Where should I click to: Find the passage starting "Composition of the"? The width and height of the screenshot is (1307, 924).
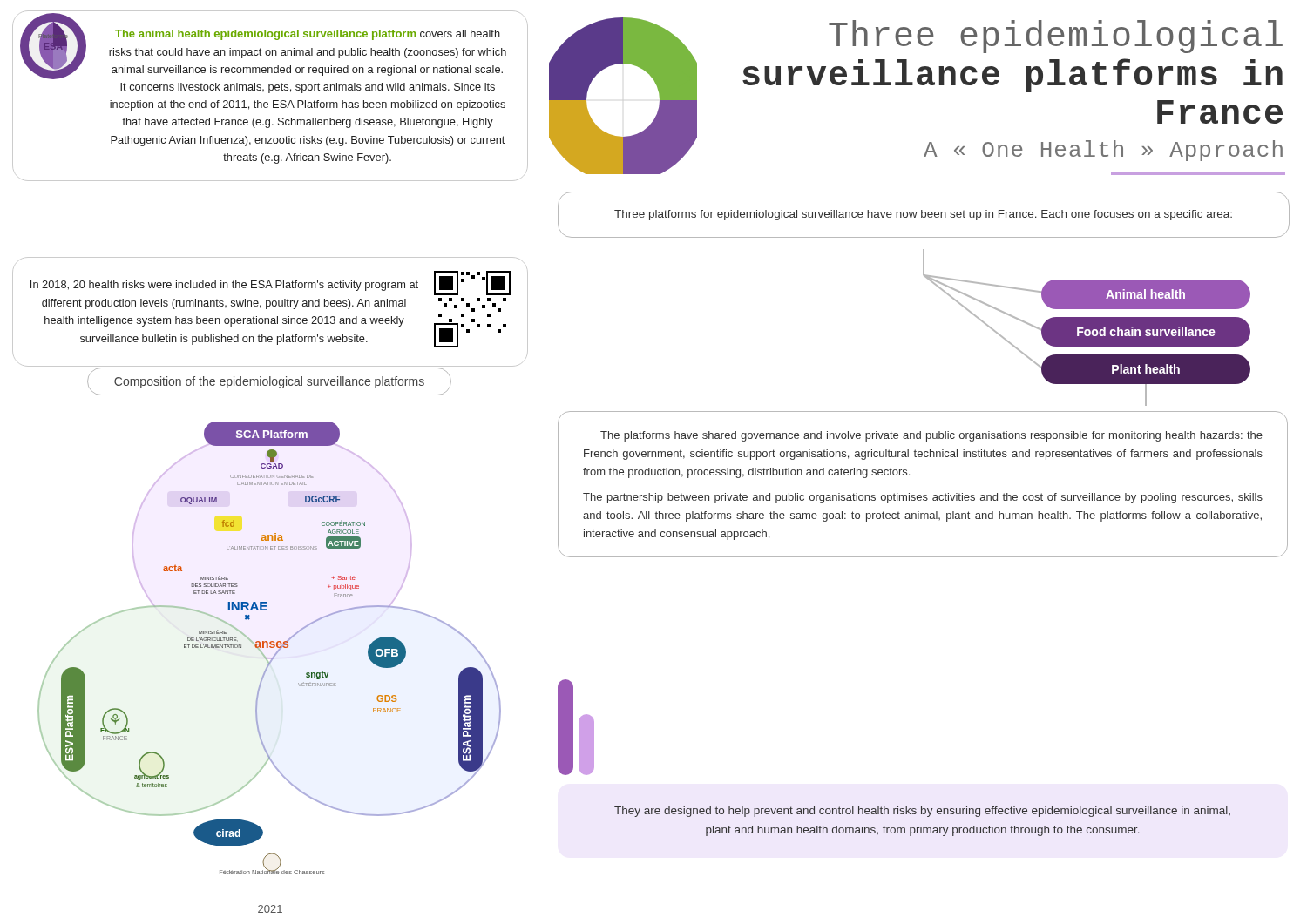(269, 381)
